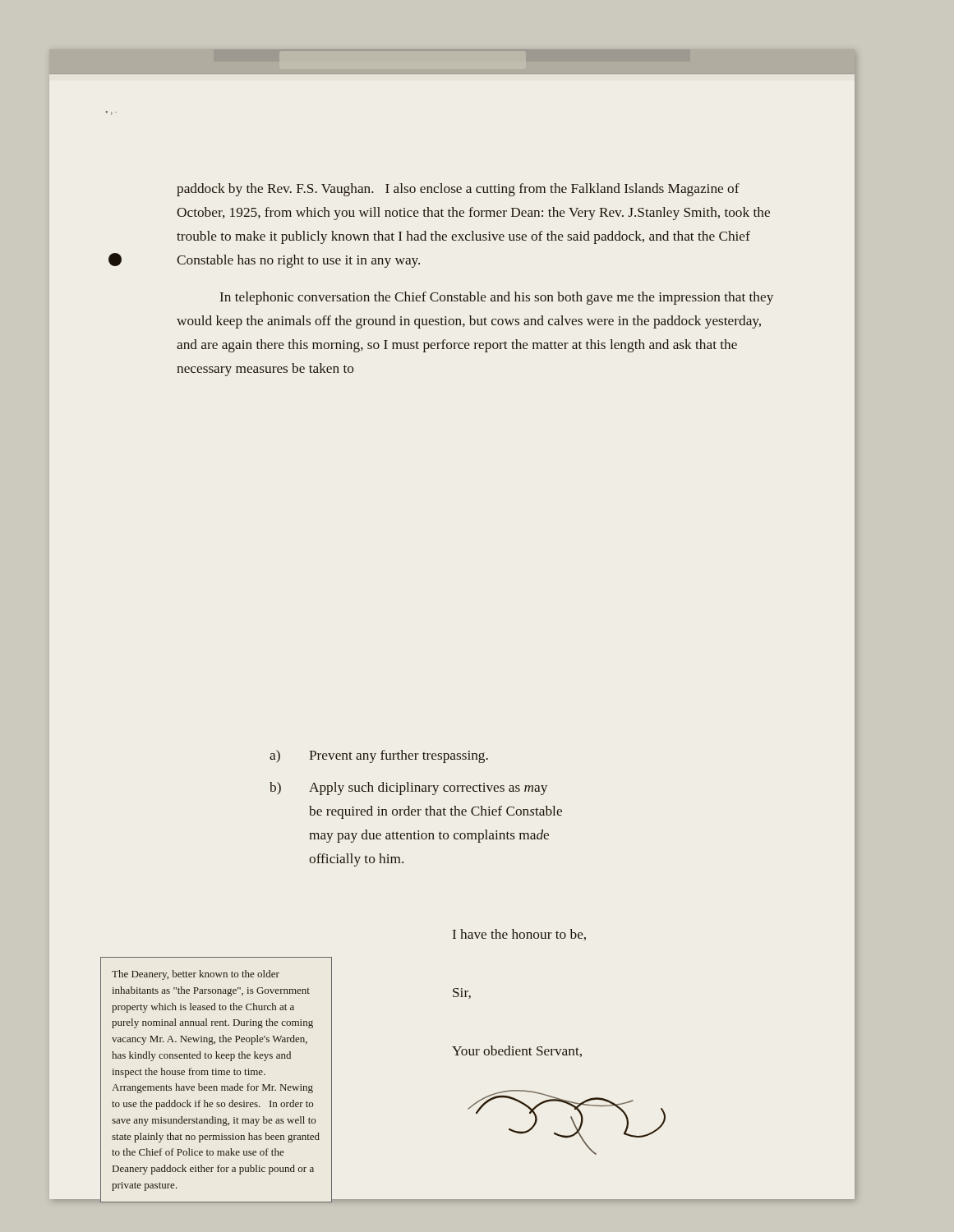Where is the passage that starts "pad­dock by the Rev. F.S. Vaughan."?
The image size is (954, 1232).
[458, 190]
